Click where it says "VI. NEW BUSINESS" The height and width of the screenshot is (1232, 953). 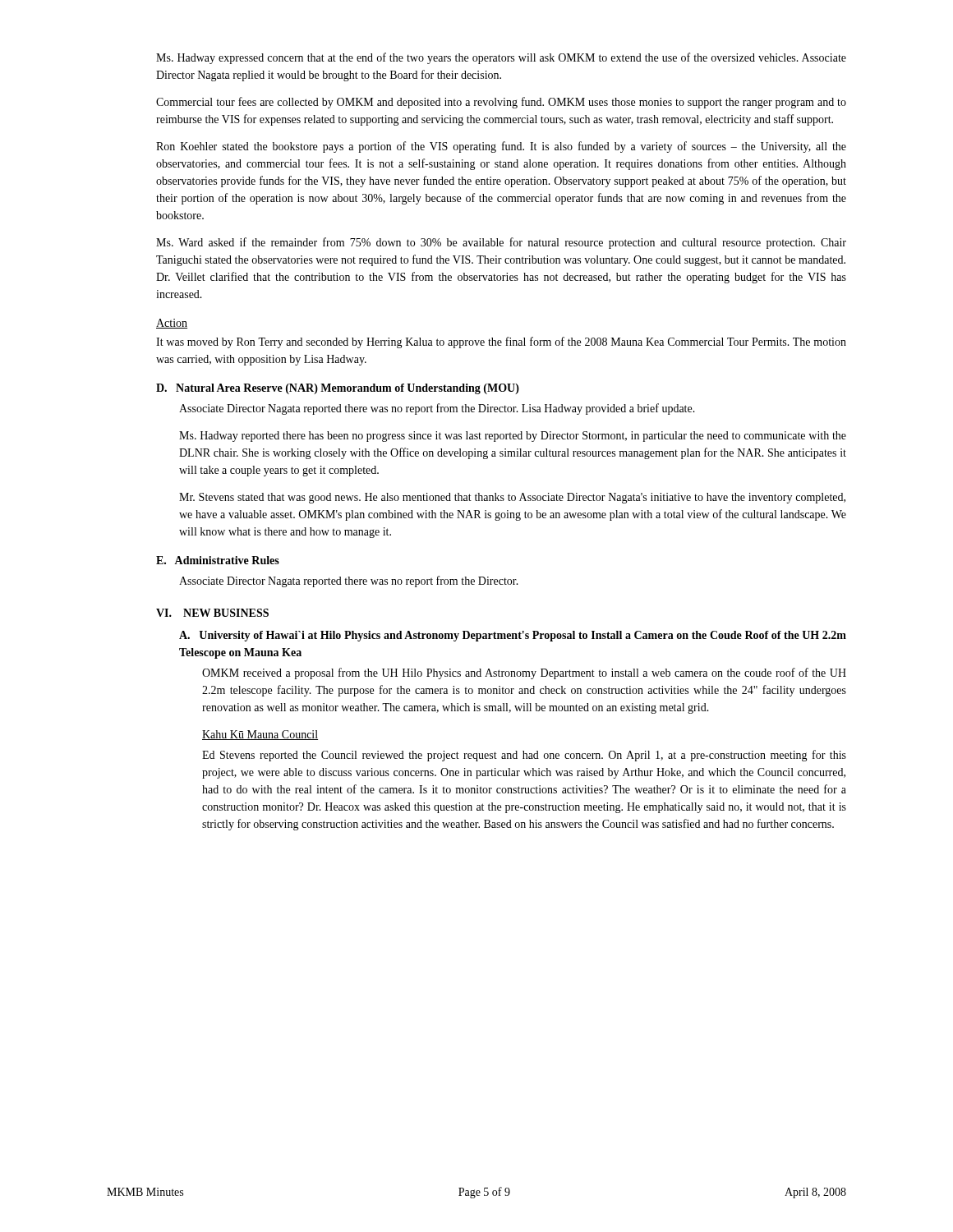tap(212, 613)
